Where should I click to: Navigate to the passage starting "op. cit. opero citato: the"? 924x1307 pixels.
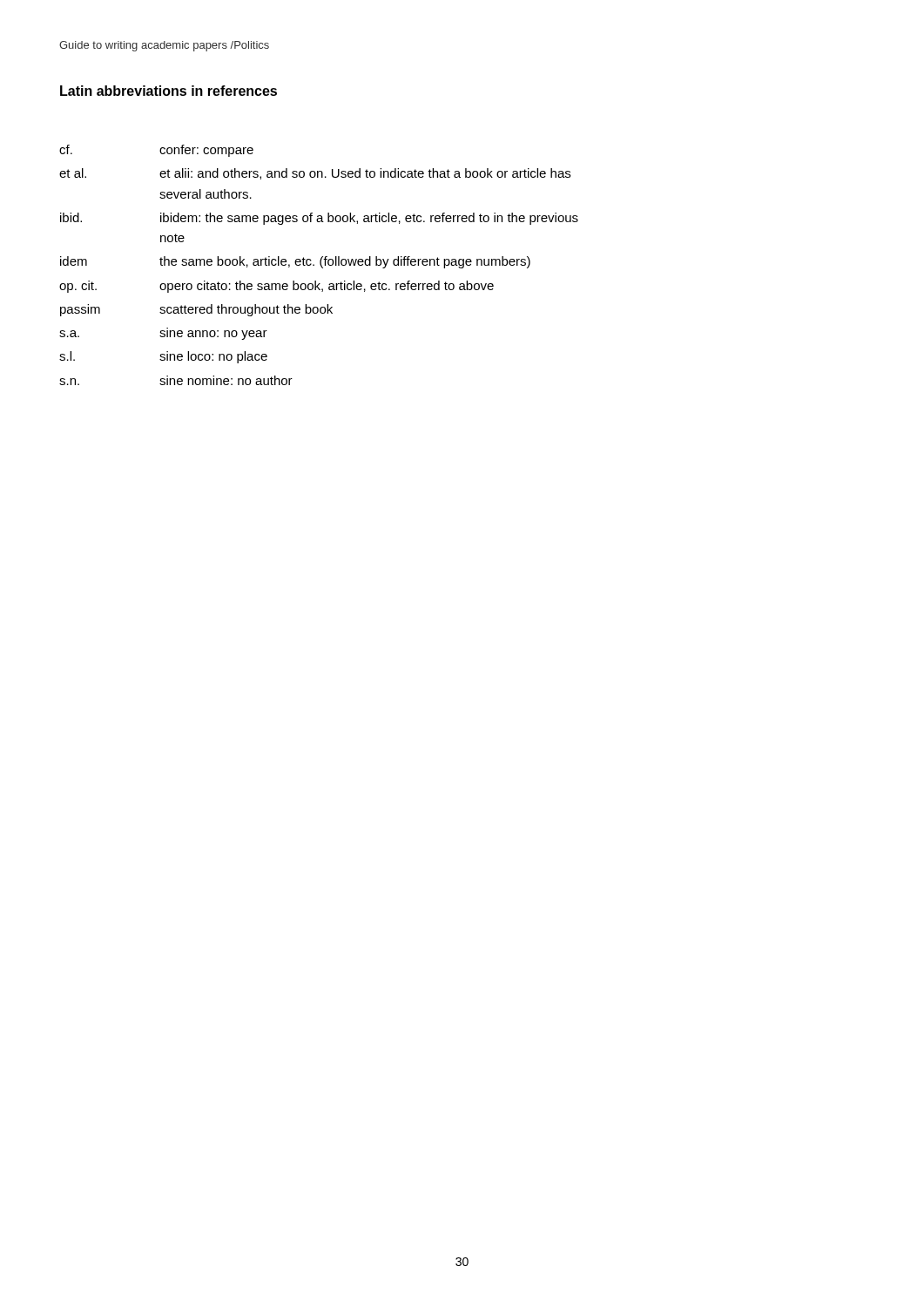click(442, 285)
